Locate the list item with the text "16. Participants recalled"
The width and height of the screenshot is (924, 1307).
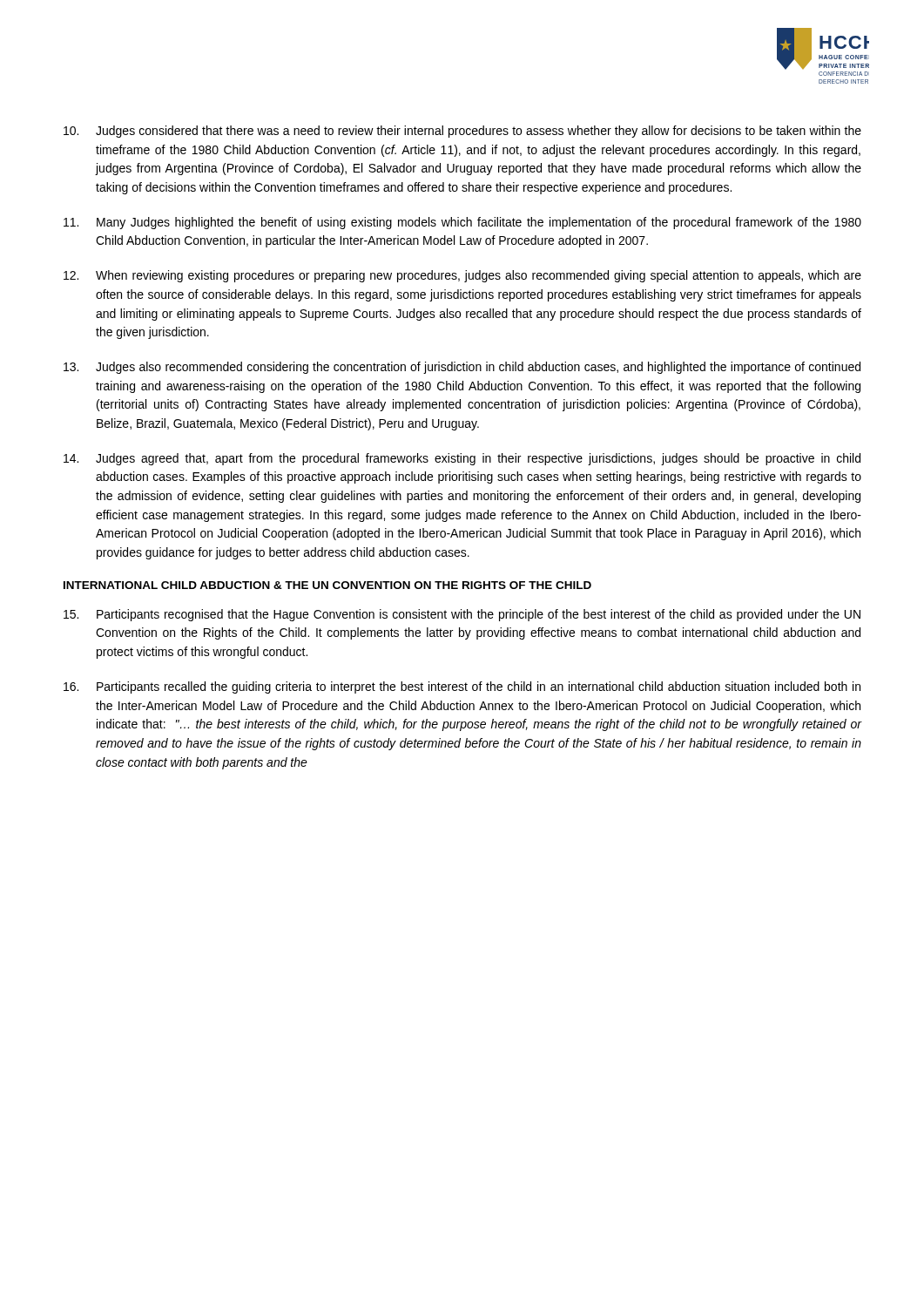pos(462,725)
